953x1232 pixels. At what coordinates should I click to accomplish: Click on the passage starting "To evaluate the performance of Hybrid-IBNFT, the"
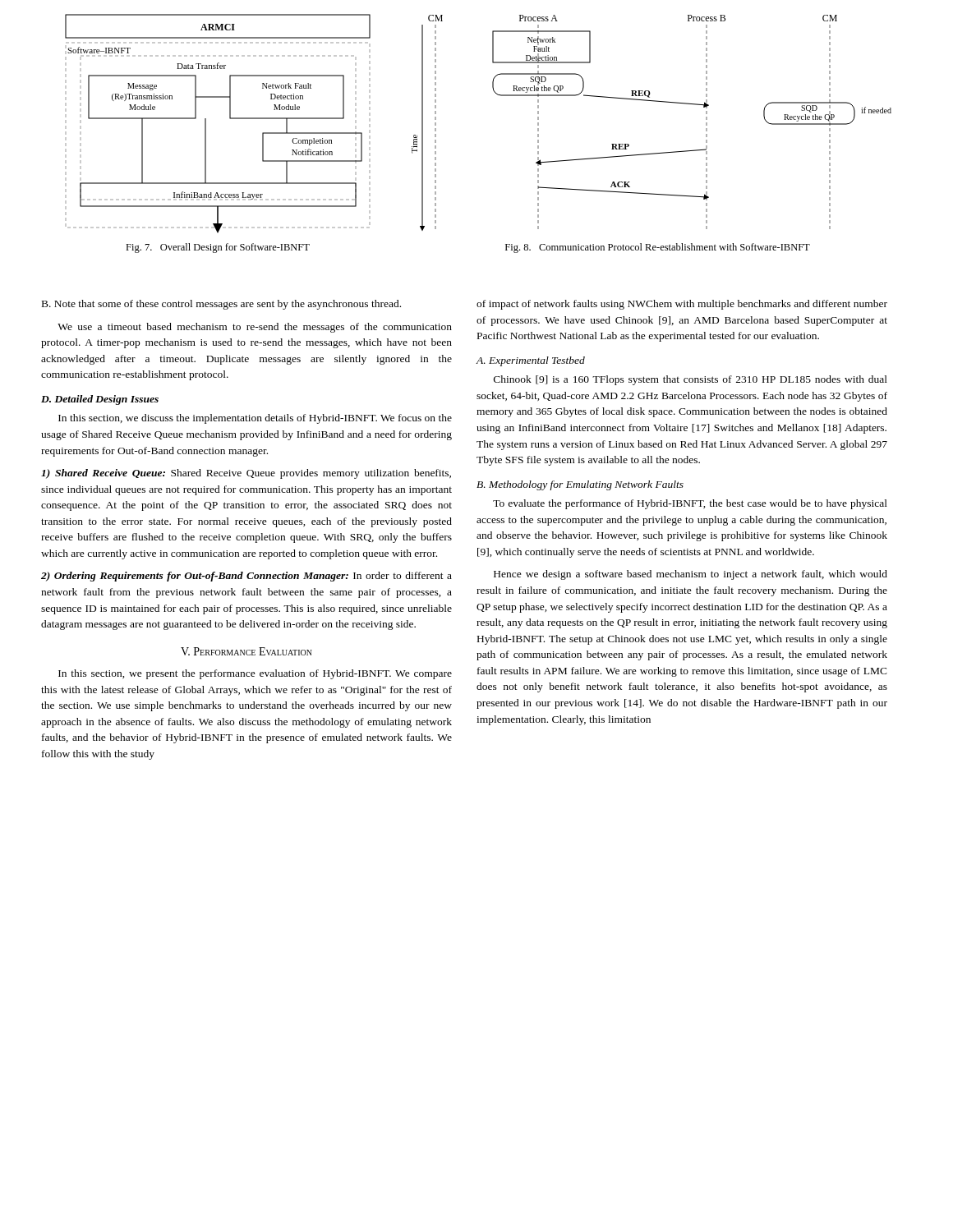(x=682, y=611)
